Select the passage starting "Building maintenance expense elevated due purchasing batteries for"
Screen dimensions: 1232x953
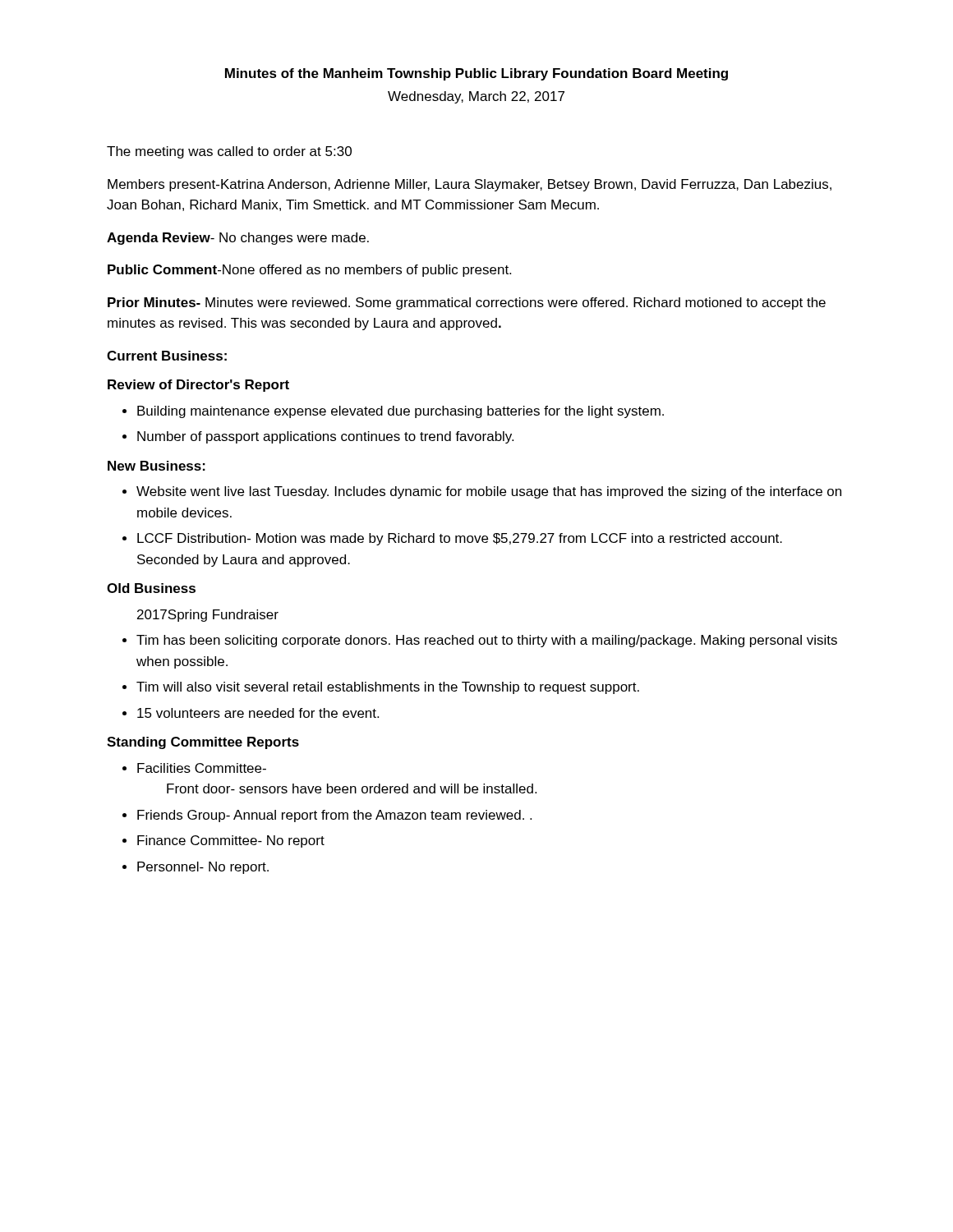[x=401, y=411]
